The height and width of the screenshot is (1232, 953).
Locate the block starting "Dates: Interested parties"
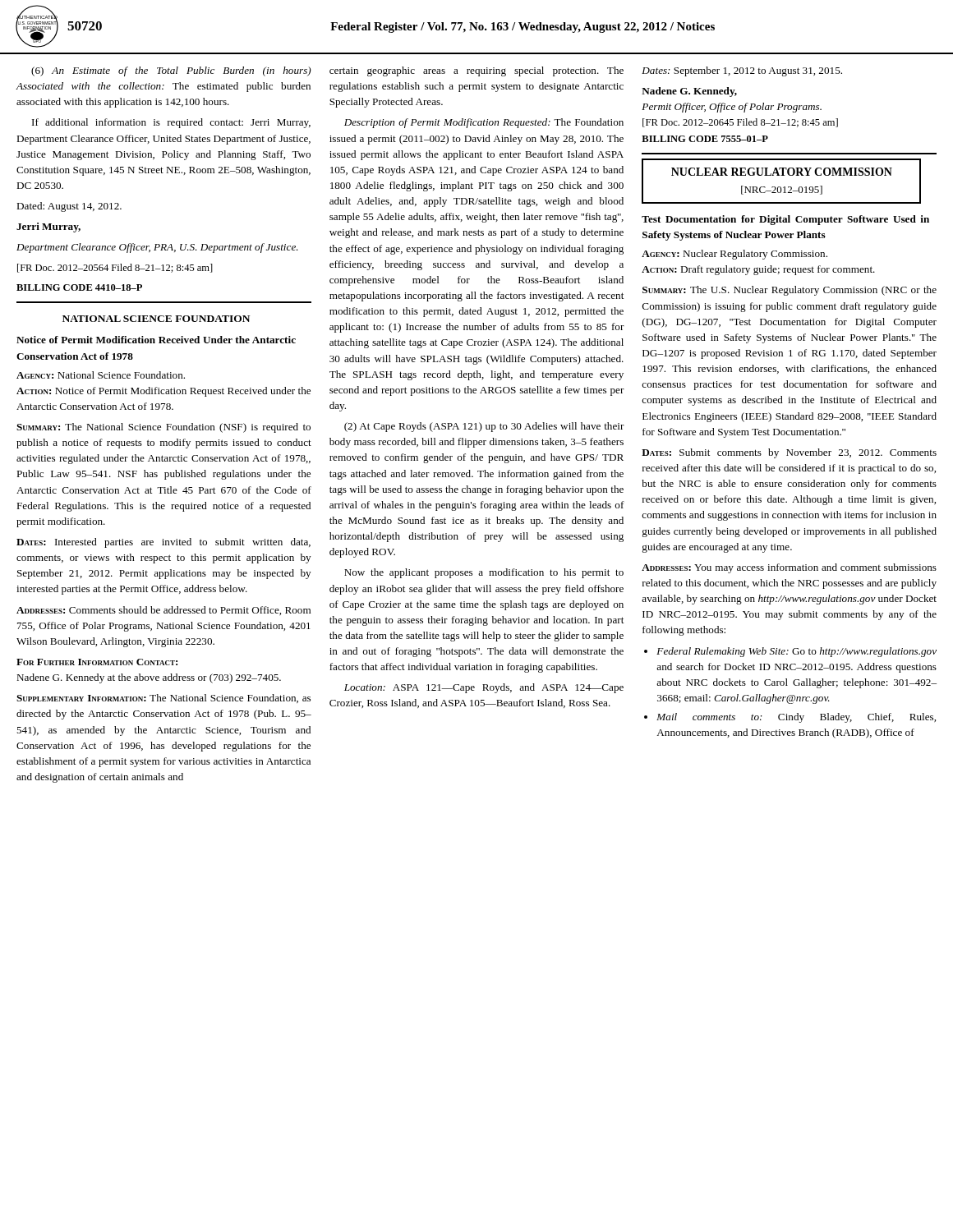164,565
